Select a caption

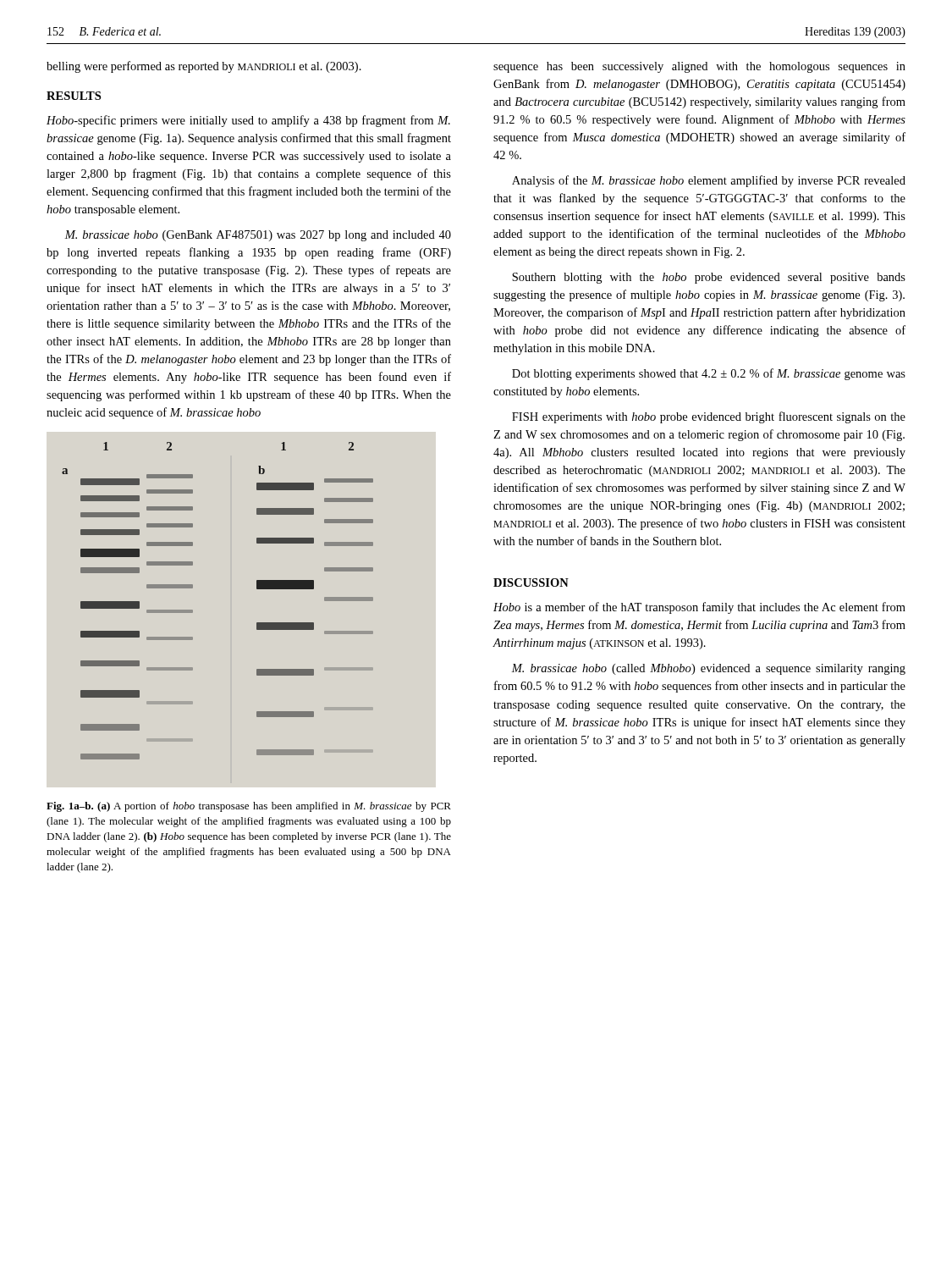click(249, 837)
